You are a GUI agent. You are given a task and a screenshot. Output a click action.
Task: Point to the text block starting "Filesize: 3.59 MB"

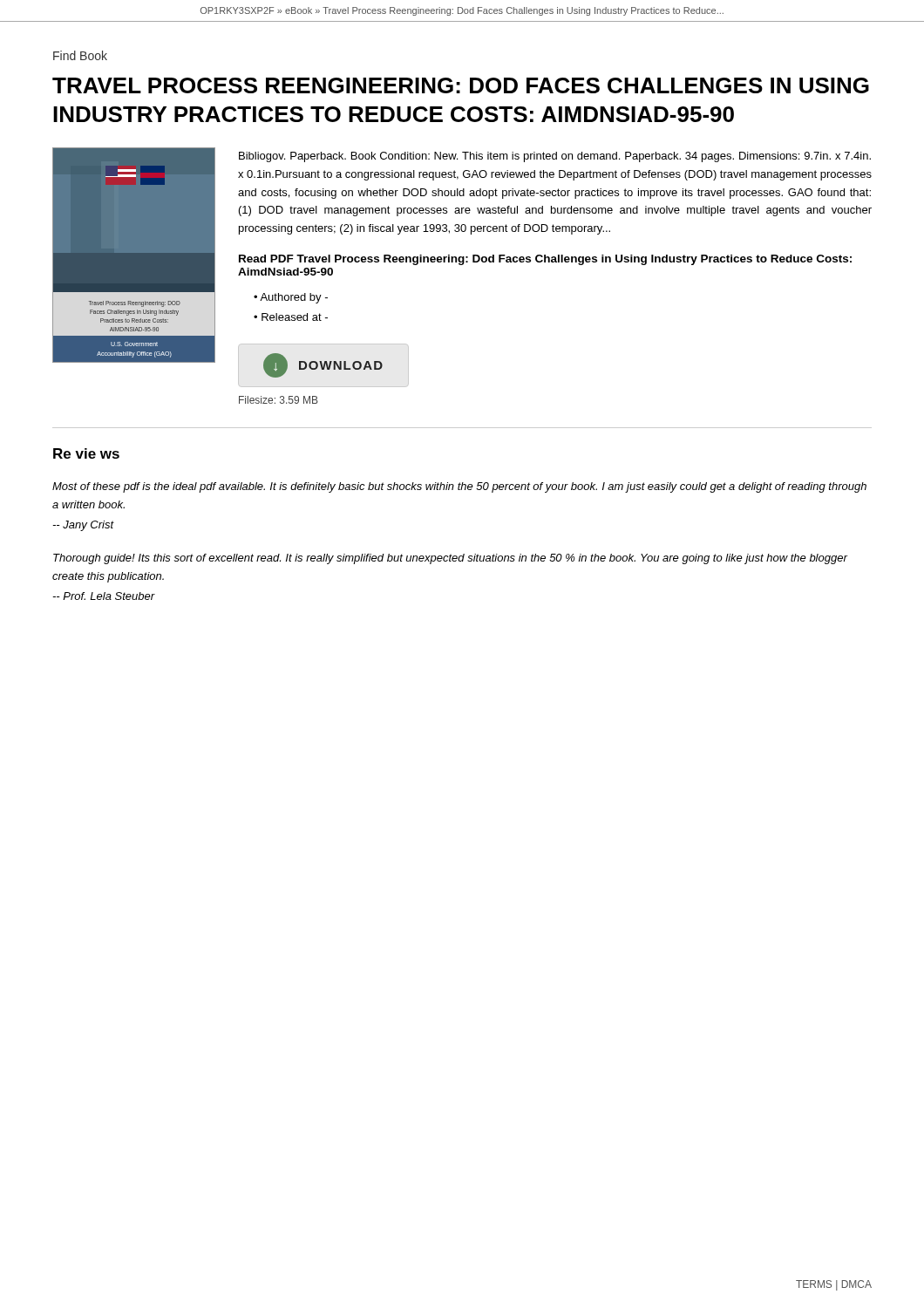(278, 400)
